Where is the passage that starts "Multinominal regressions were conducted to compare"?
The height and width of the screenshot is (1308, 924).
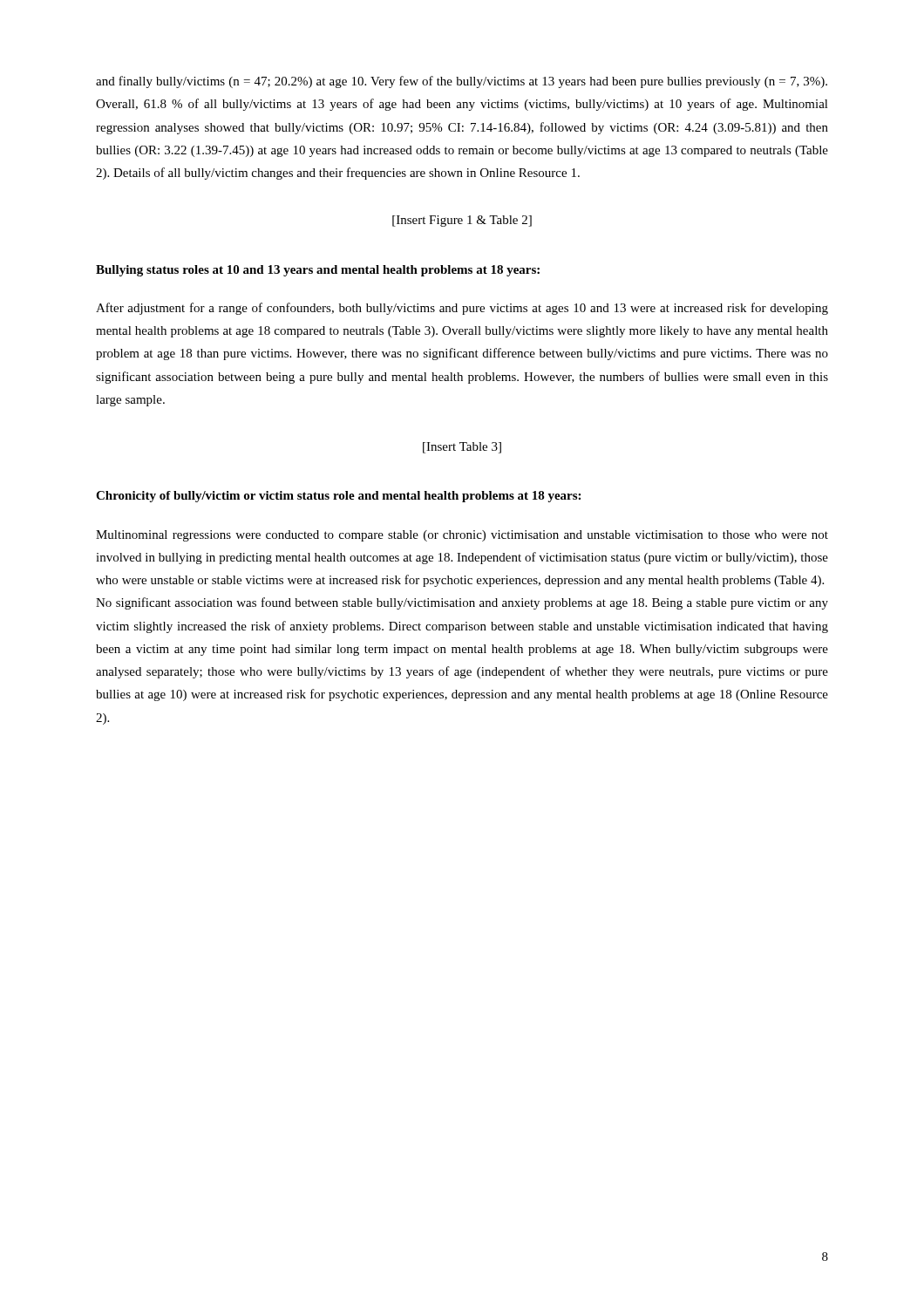pyautogui.click(x=462, y=626)
